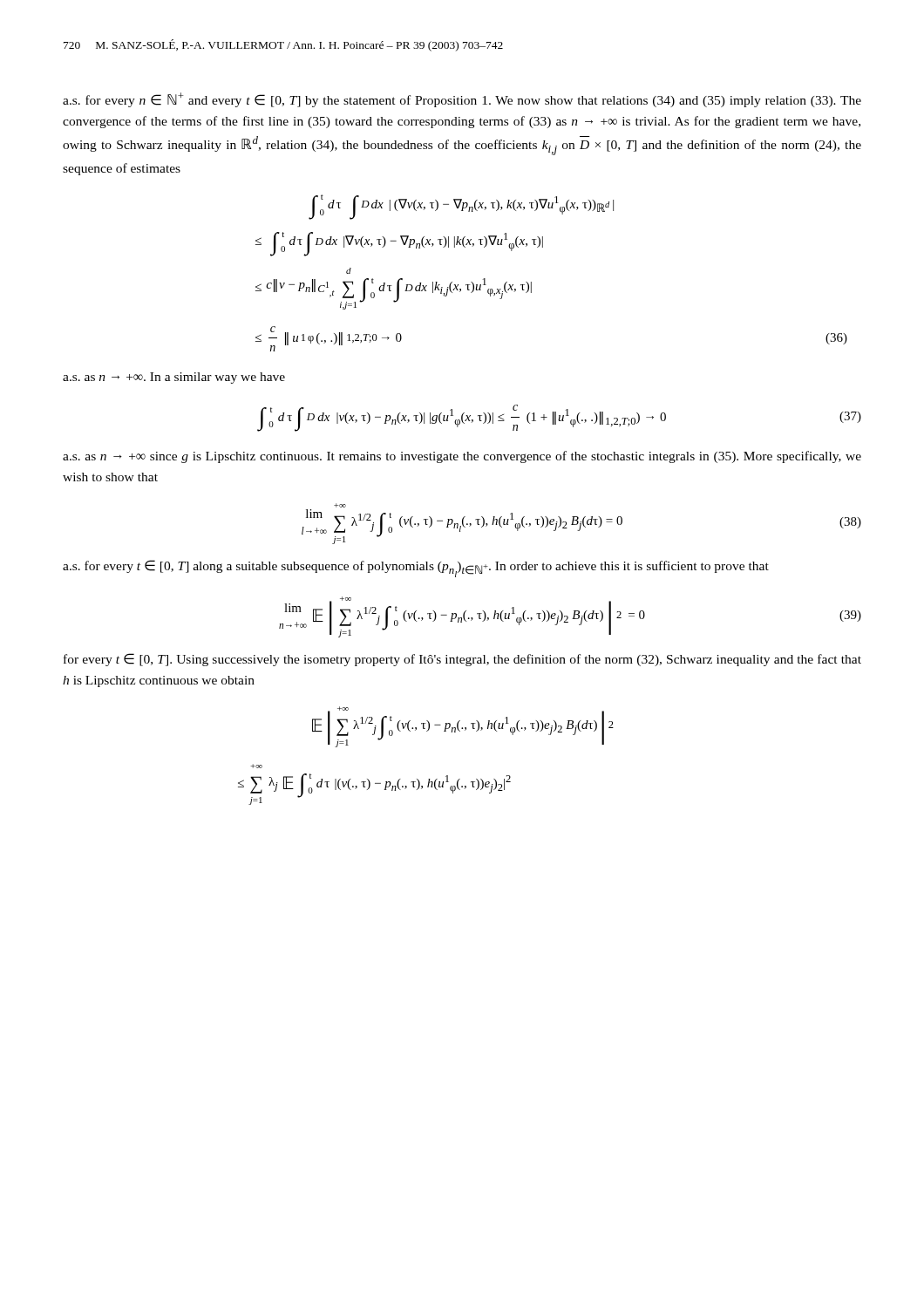The image size is (924, 1308).
Task: Find the formula on this page that starts "𝔼 | +∞ ∑ j=1 λ1/2j ∫"
Action: [463, 727]
